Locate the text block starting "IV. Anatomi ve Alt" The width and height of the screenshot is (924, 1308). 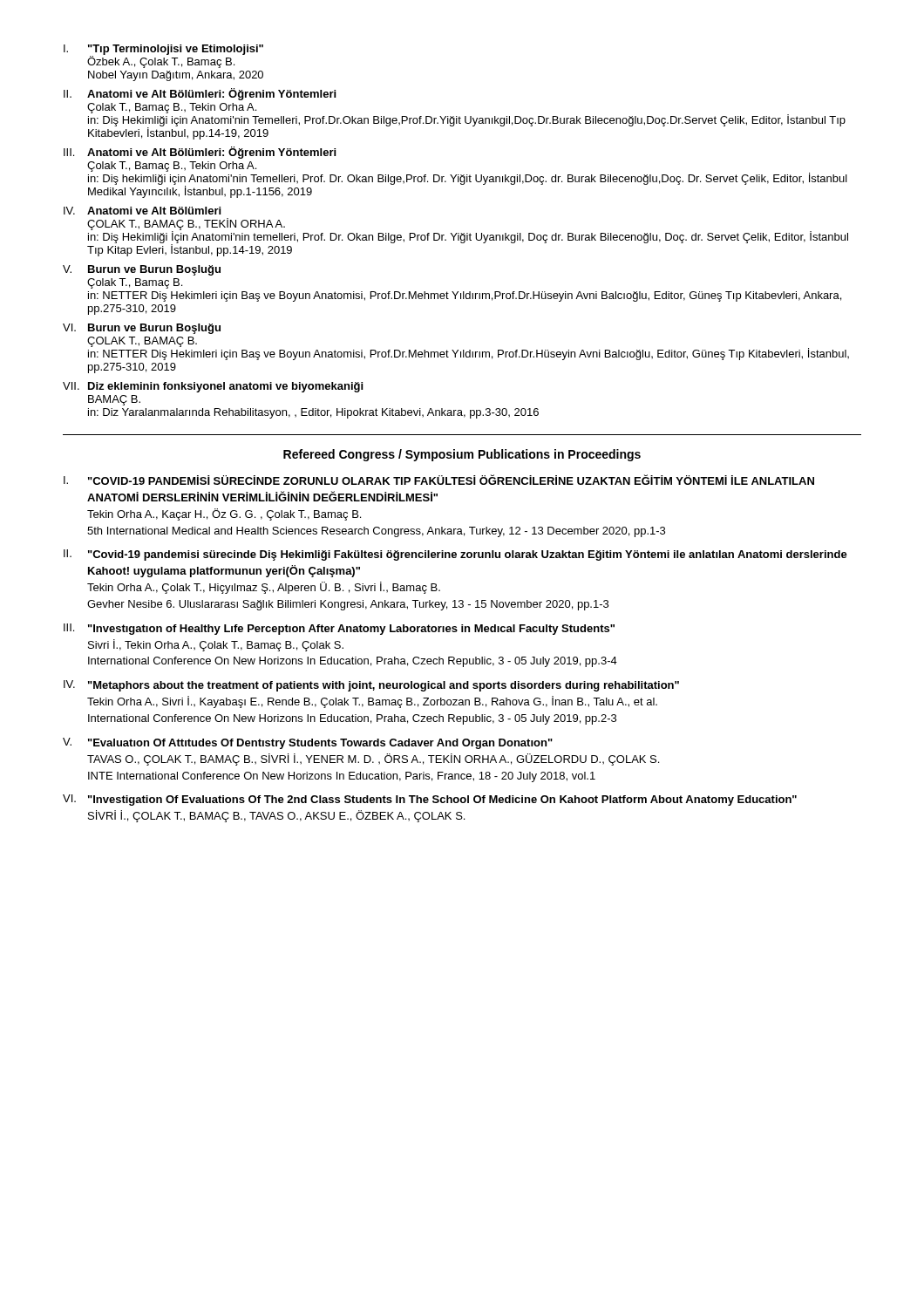[x=462, y=230]
